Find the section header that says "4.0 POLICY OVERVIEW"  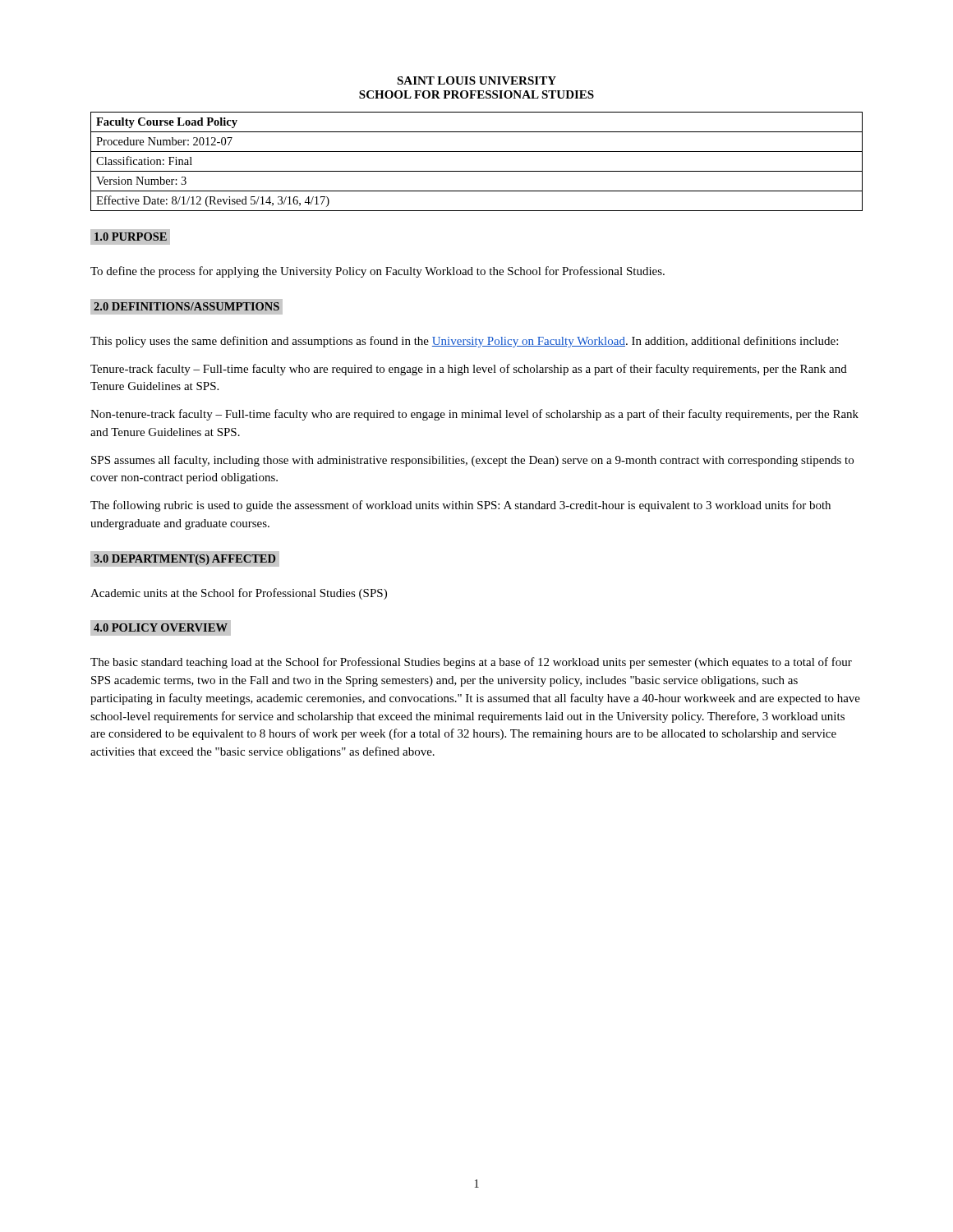(x=161, y=628)
